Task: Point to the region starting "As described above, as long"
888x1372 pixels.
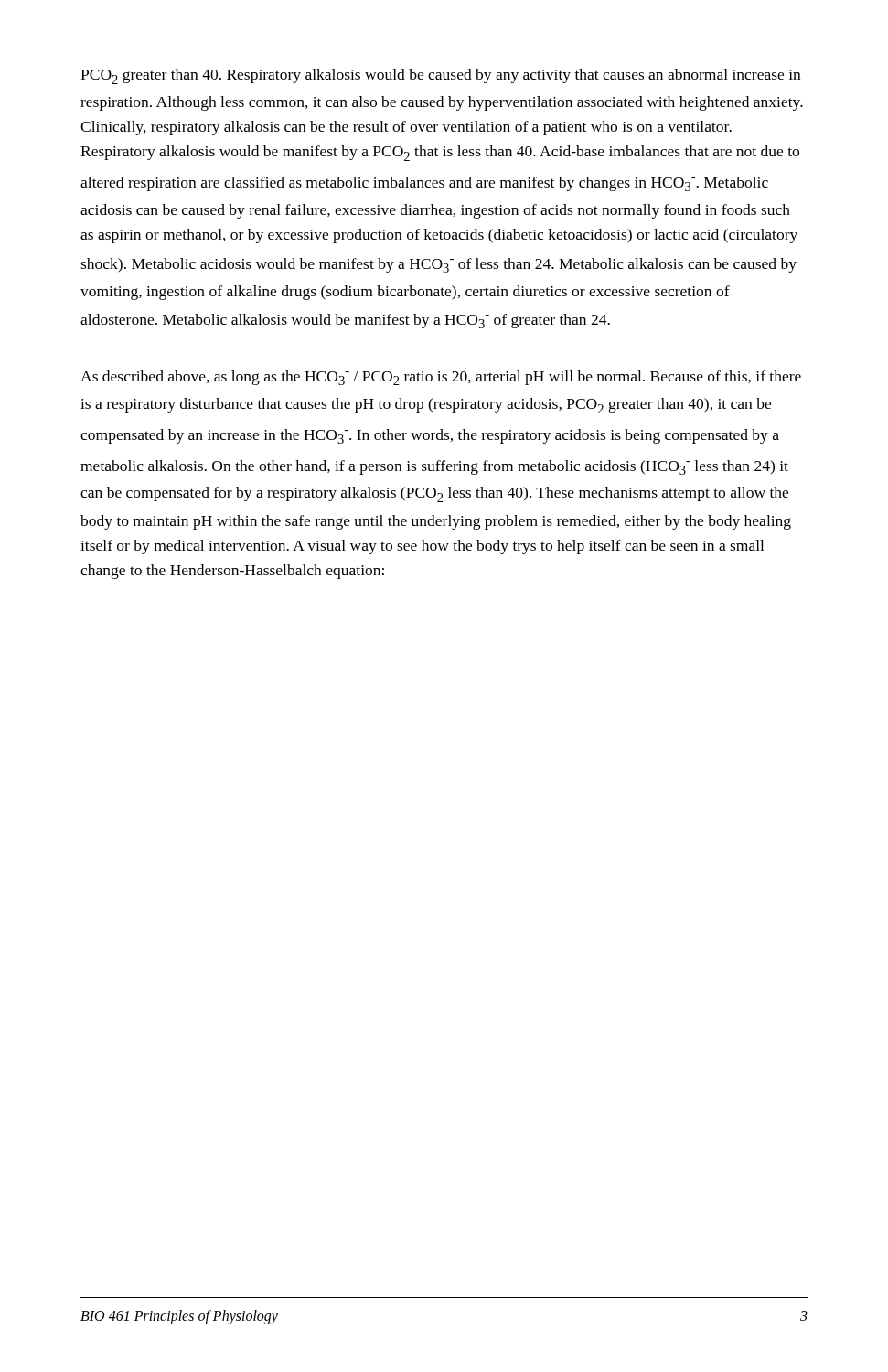Action: (441, 471)
